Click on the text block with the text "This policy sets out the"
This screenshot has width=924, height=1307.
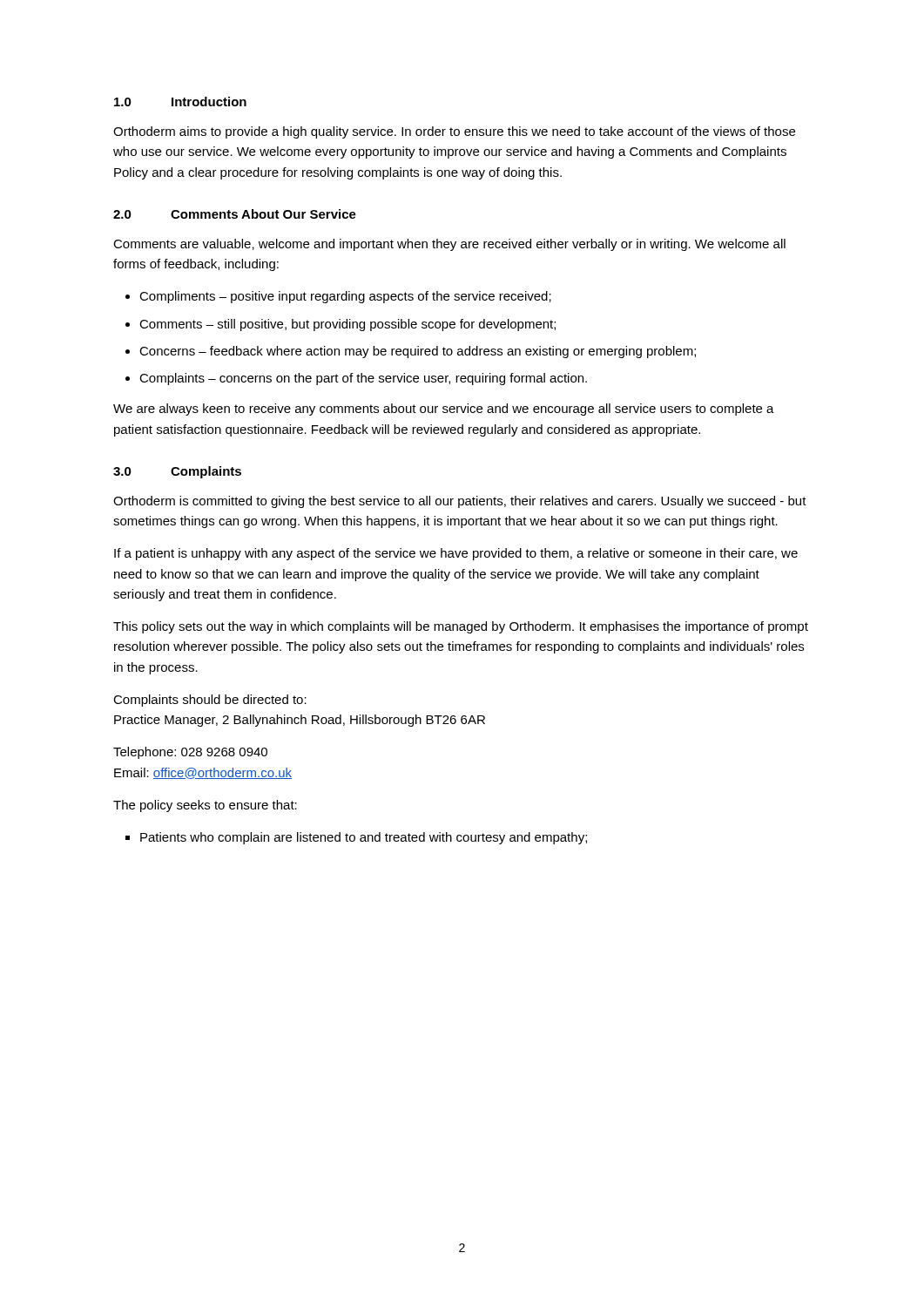[462, 646]
